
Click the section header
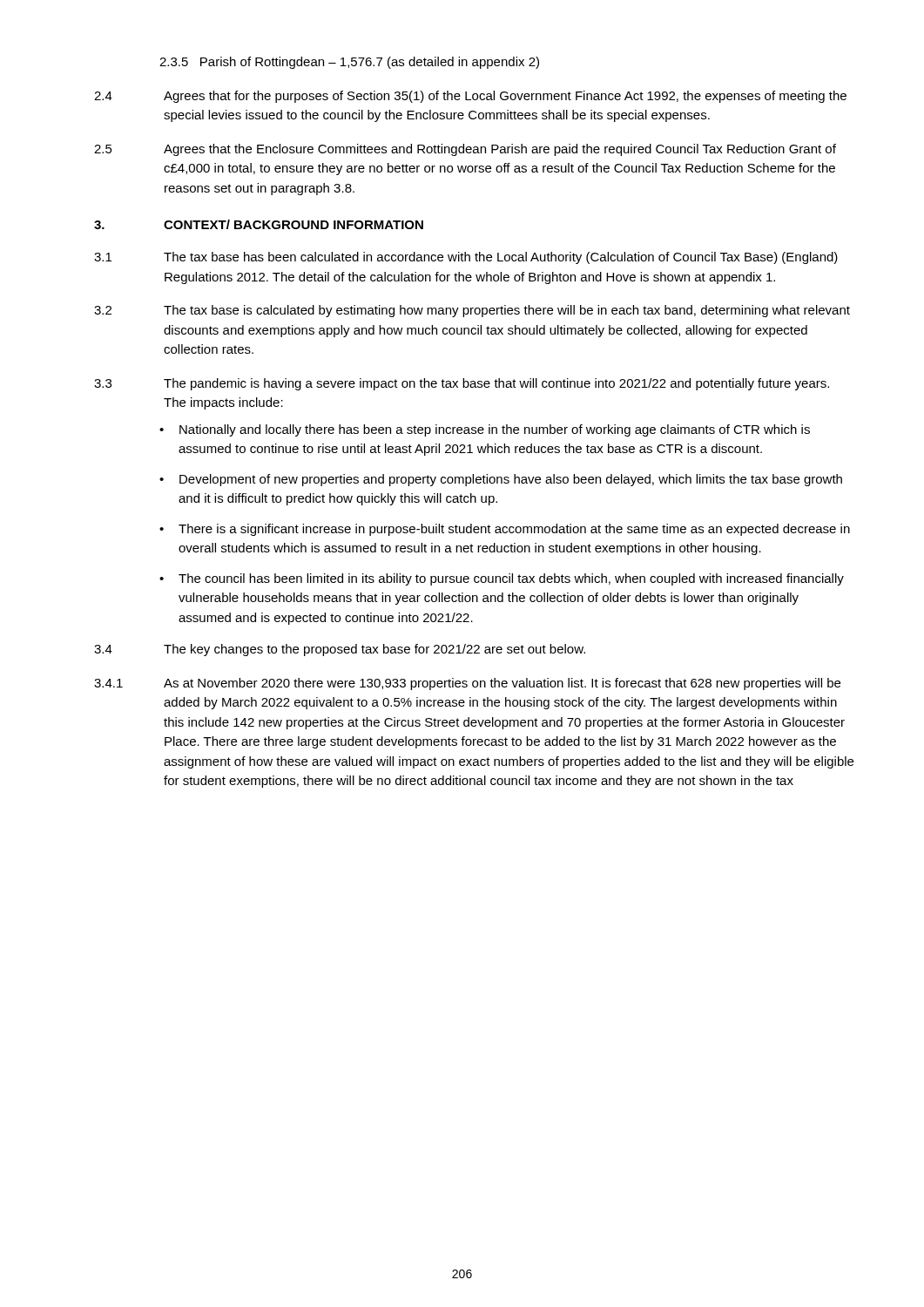tap(259, 224)
